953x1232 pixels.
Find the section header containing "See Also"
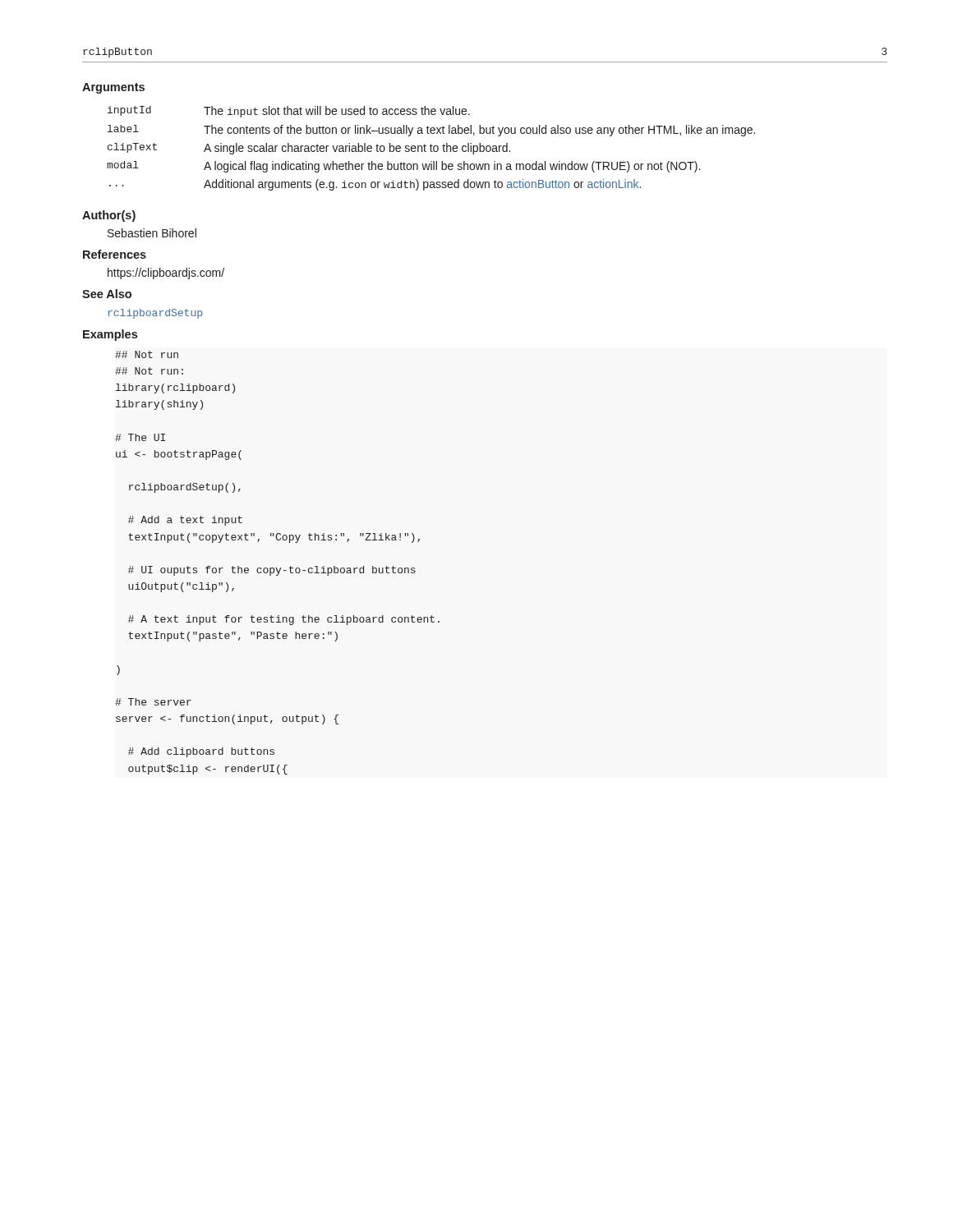[x=107, y=294]
